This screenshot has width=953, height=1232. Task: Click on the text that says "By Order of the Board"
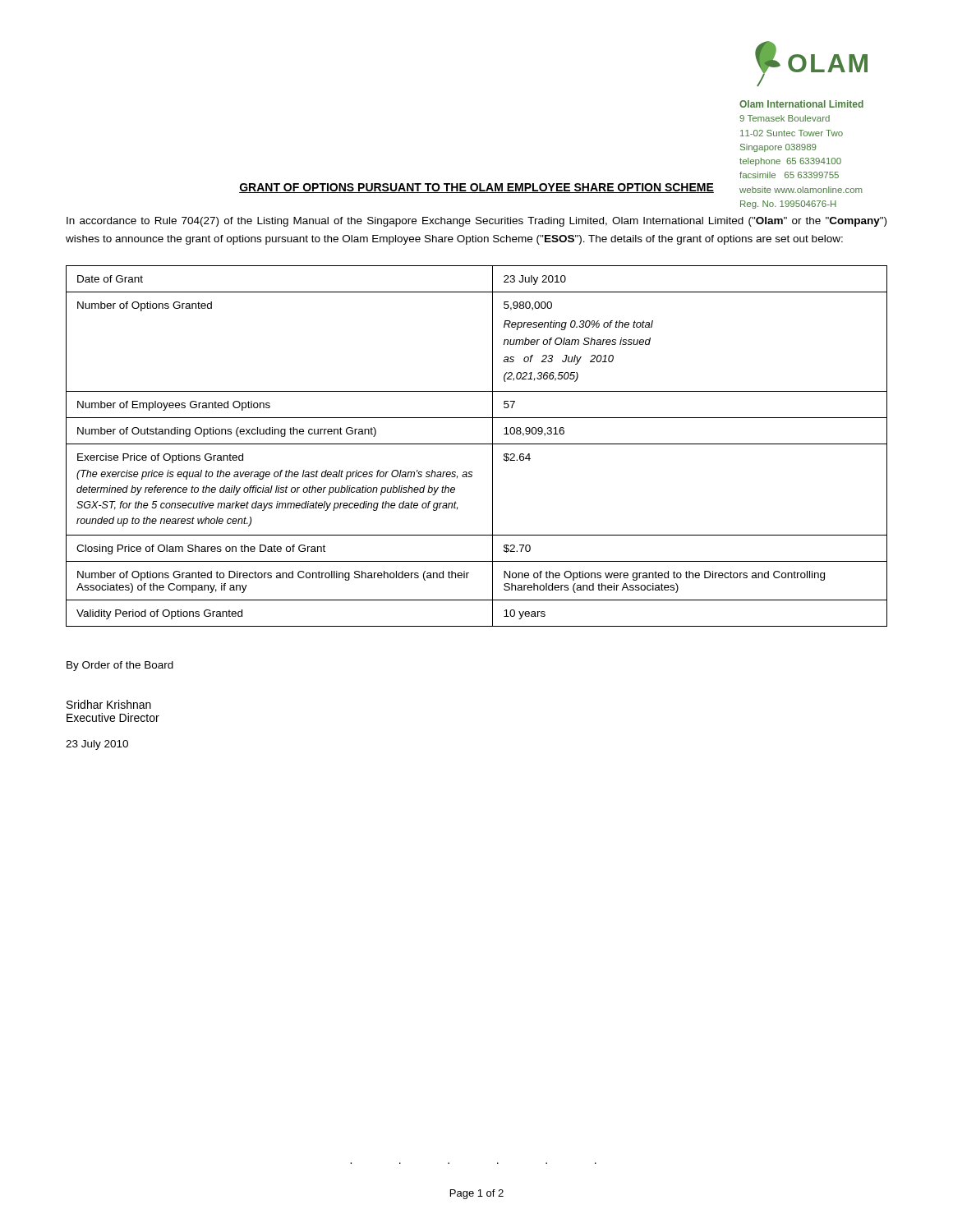point(120,665)
